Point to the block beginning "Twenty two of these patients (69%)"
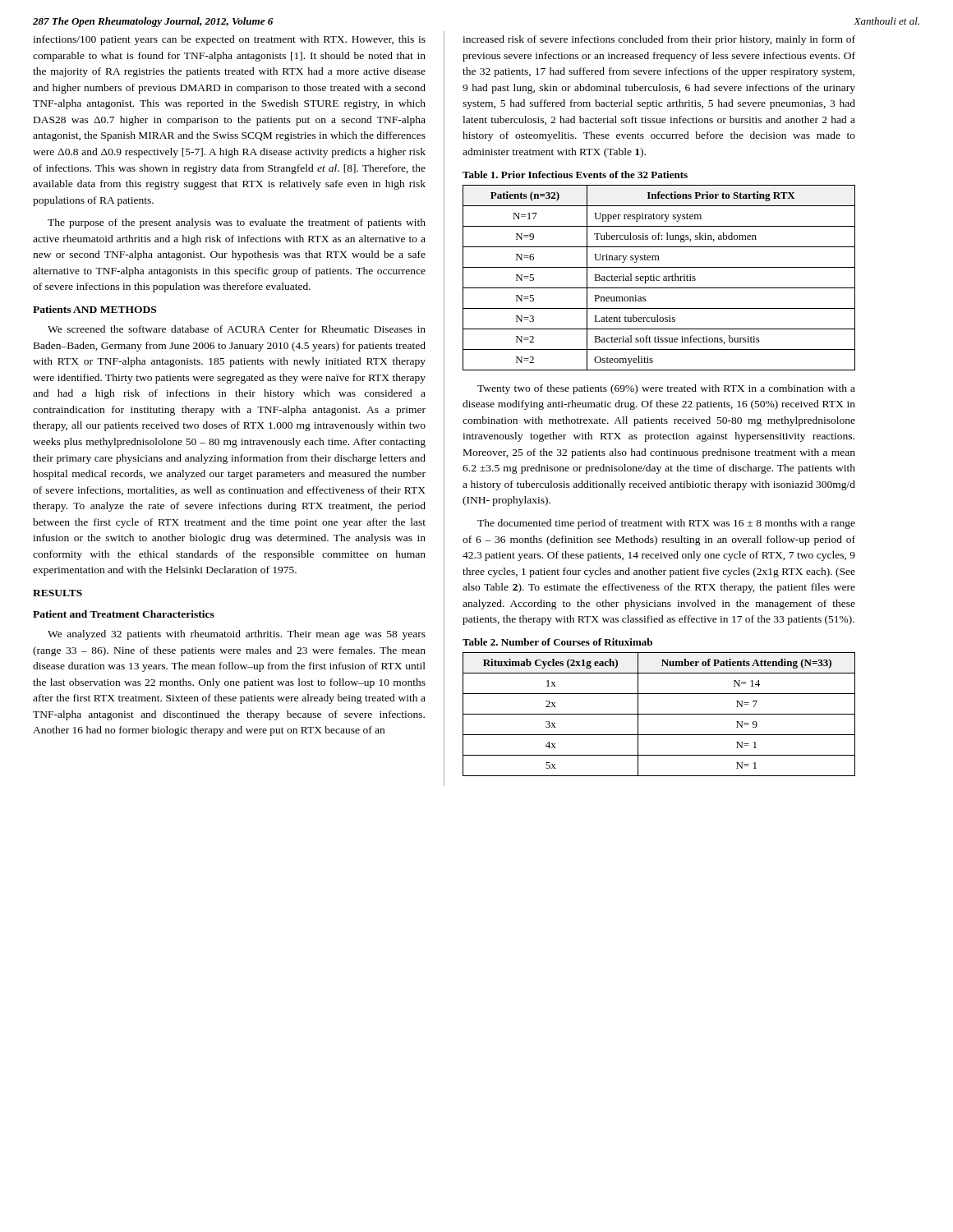 (659, 444)
